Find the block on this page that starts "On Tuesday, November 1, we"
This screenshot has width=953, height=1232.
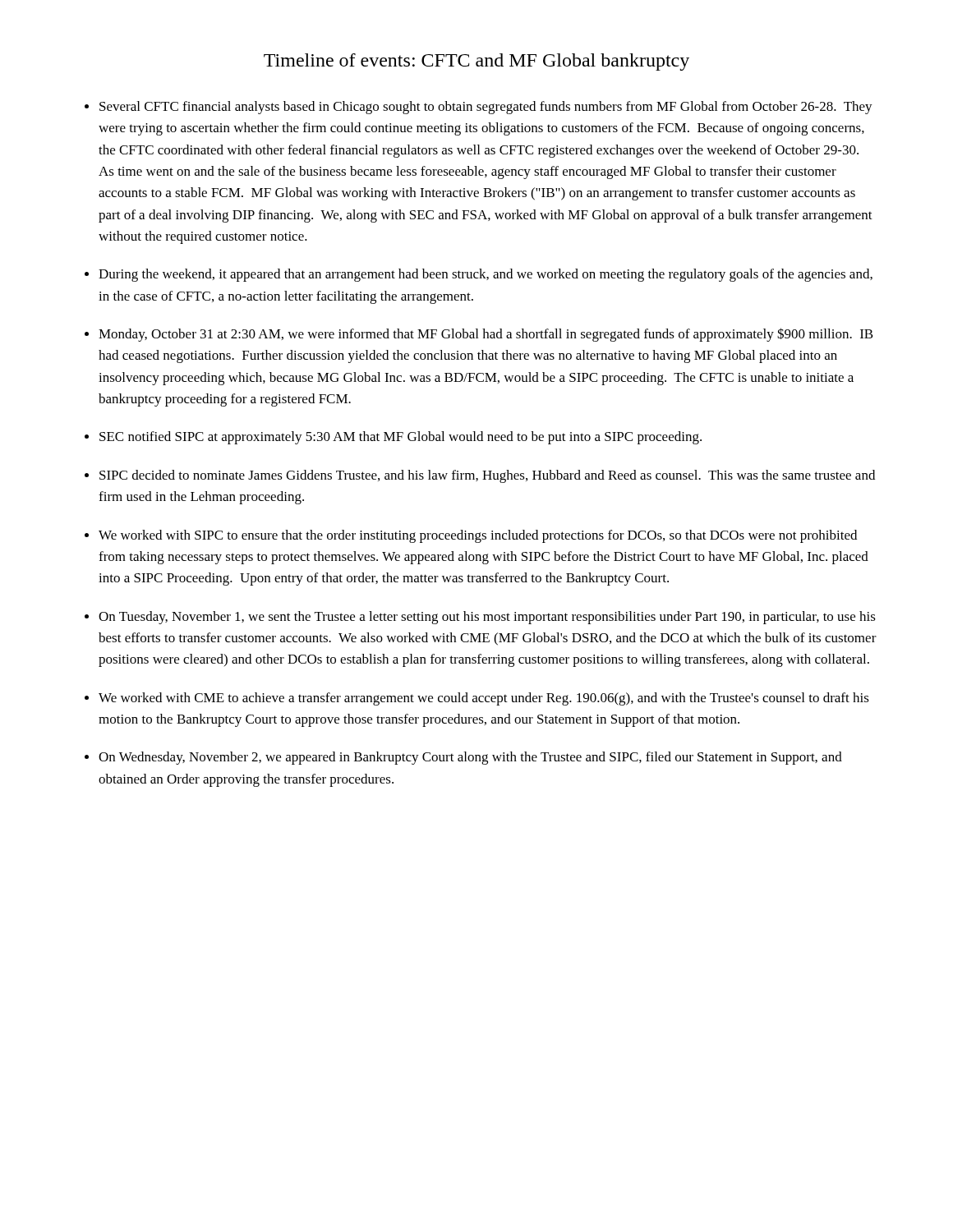coord(487,638)
